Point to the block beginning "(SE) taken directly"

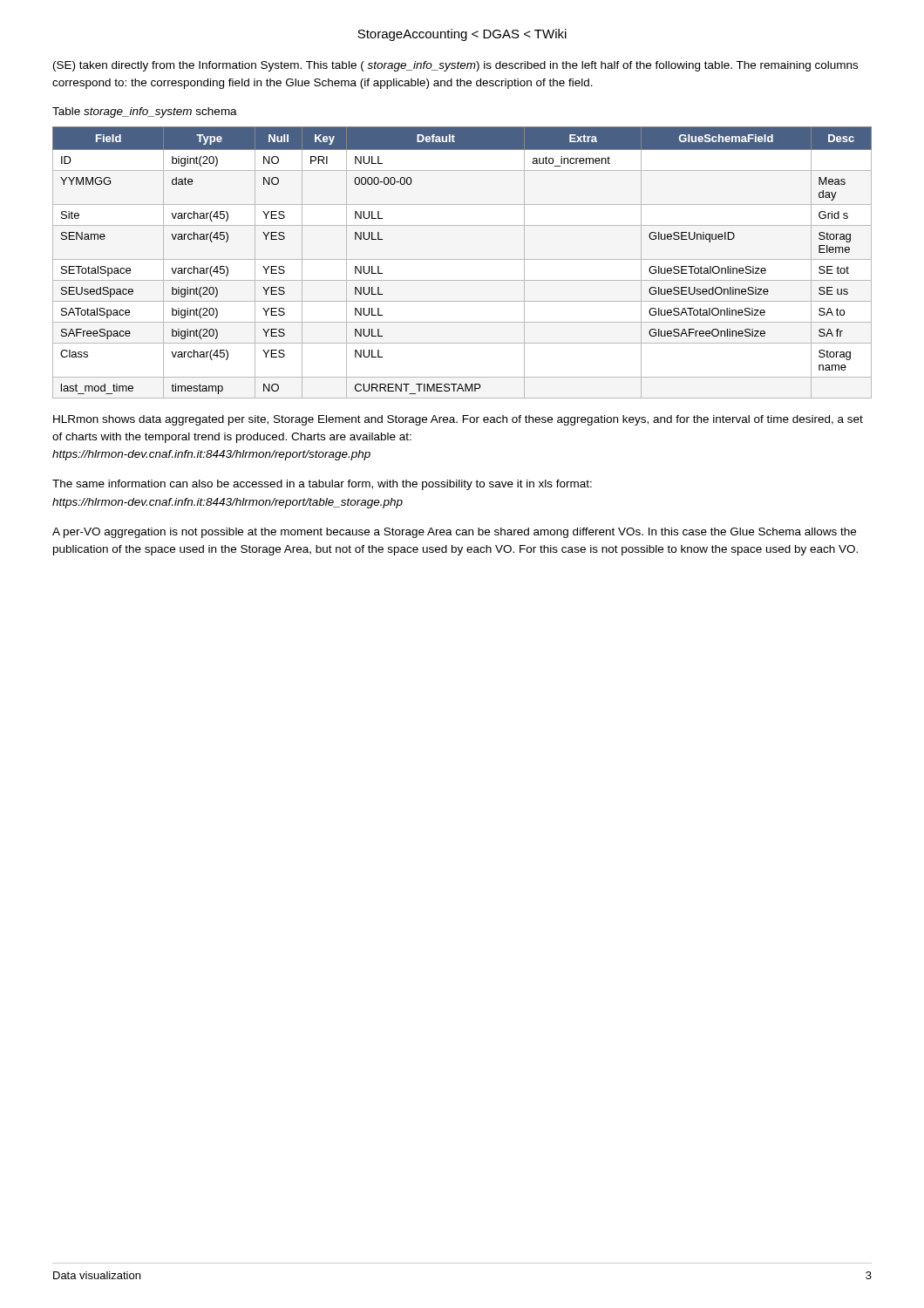pyautogui.click(x=455, y=74)
